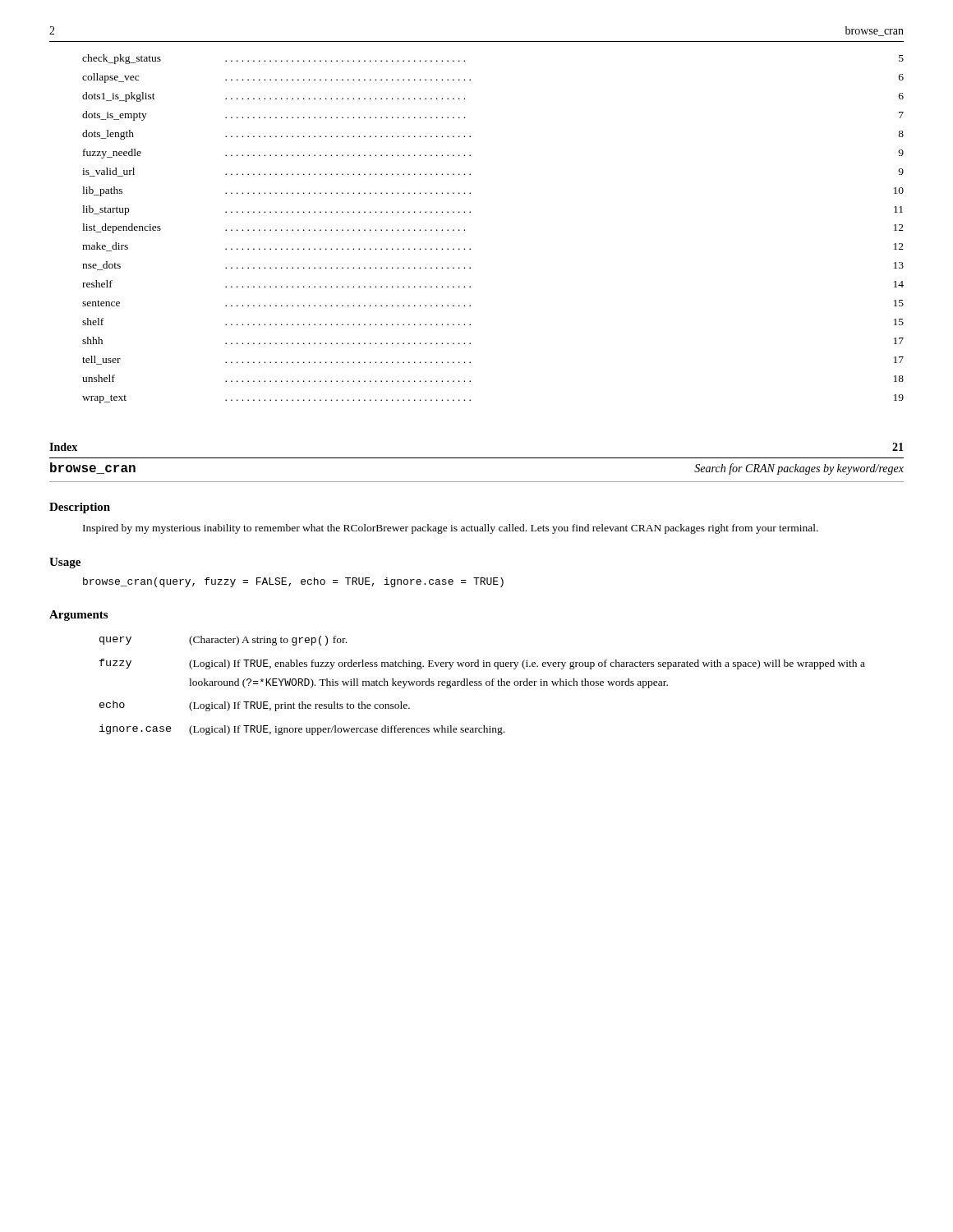The height and width of the screenshot is (1232, 953).
Task: Locate the table with the text "(Character) A string to grep()"
Action: click(x=476, y=685)
